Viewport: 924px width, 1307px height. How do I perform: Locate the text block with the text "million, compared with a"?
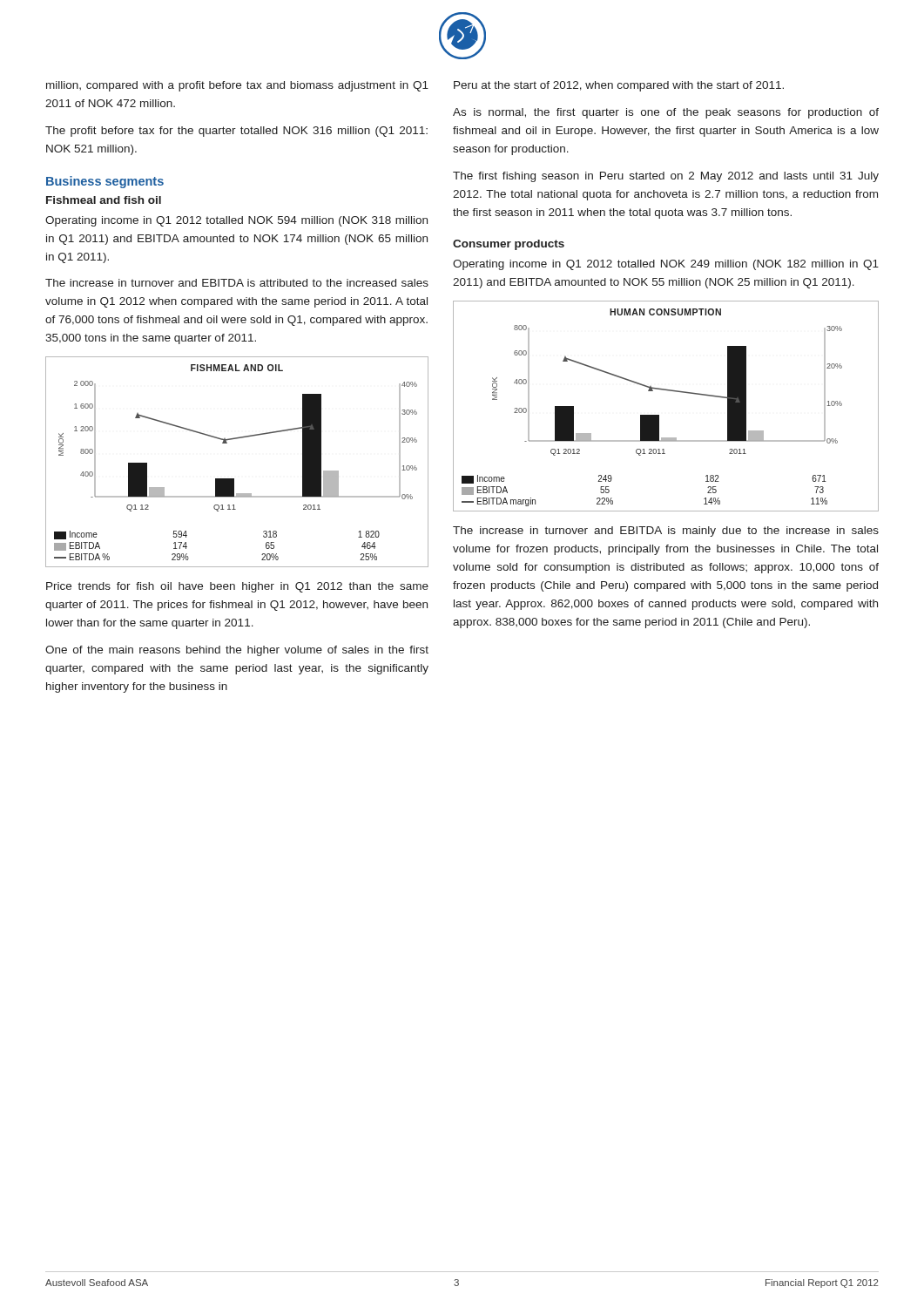(x=237, y=95)
